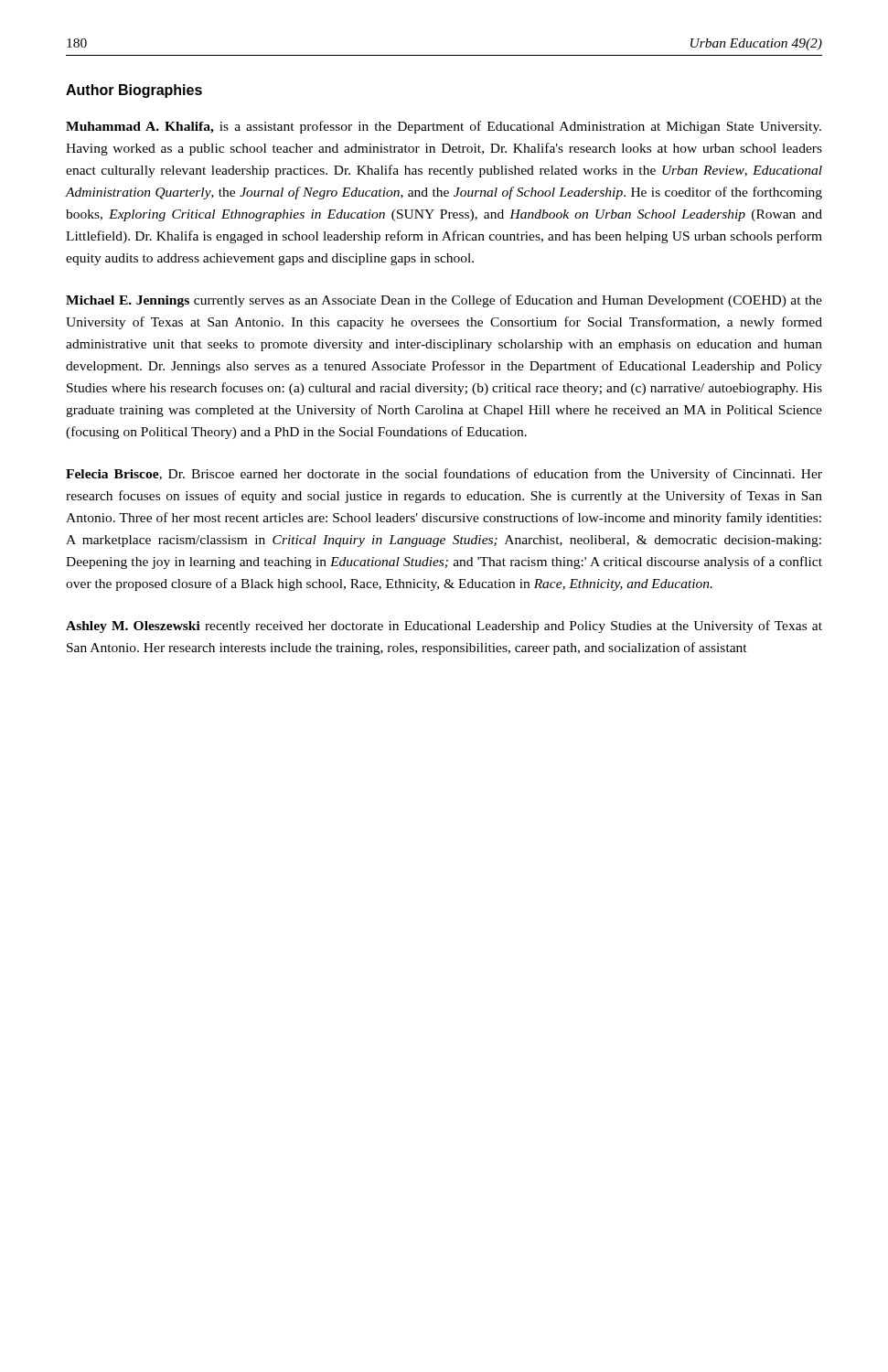Find the block on this page that starts "Michael E. Jennings currently serves as an"
This screenshot has width=888, height=1372.
coord(444,366)
